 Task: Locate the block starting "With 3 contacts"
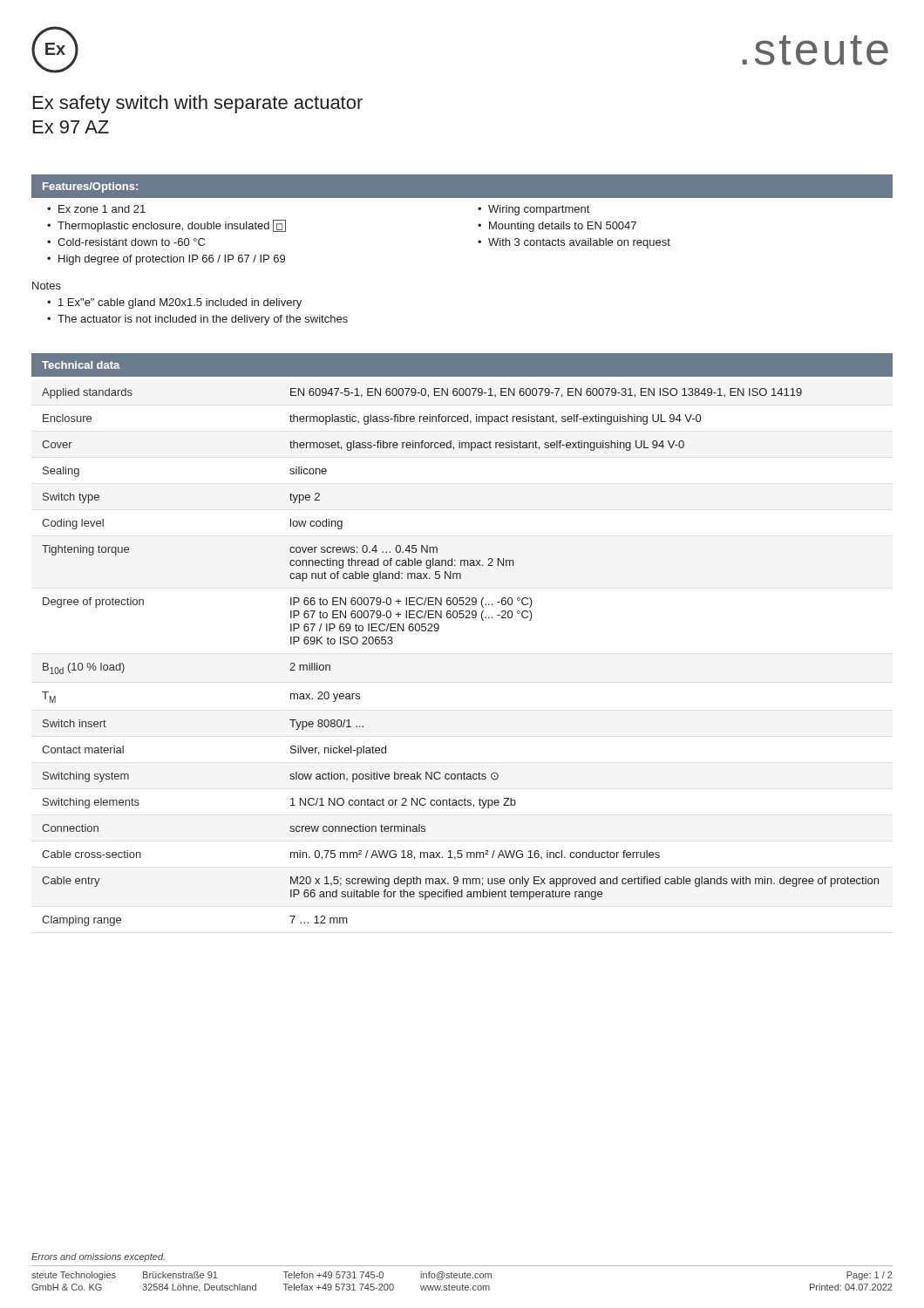[579, 242]
